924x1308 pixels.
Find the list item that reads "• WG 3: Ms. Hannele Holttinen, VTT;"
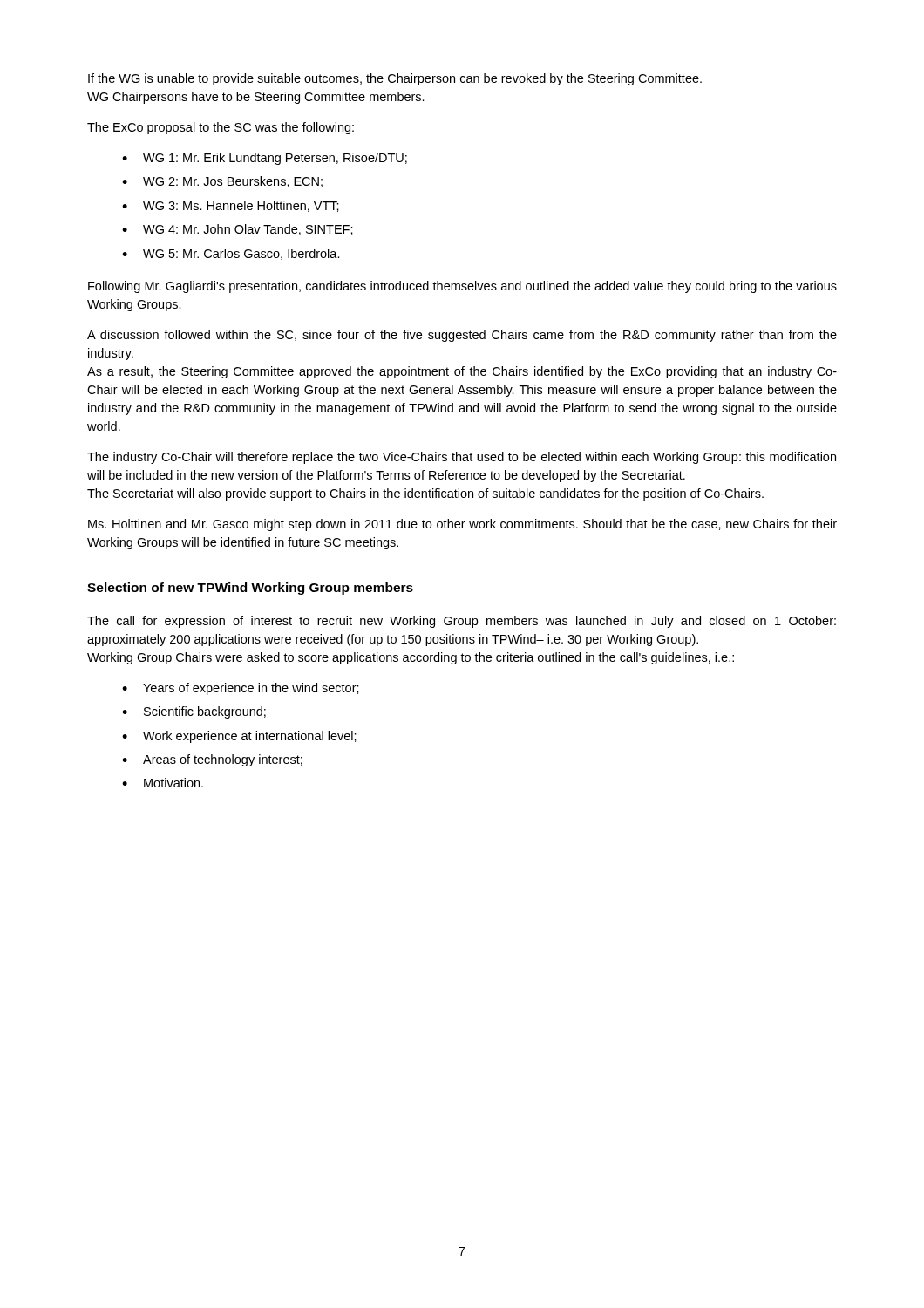231,207
